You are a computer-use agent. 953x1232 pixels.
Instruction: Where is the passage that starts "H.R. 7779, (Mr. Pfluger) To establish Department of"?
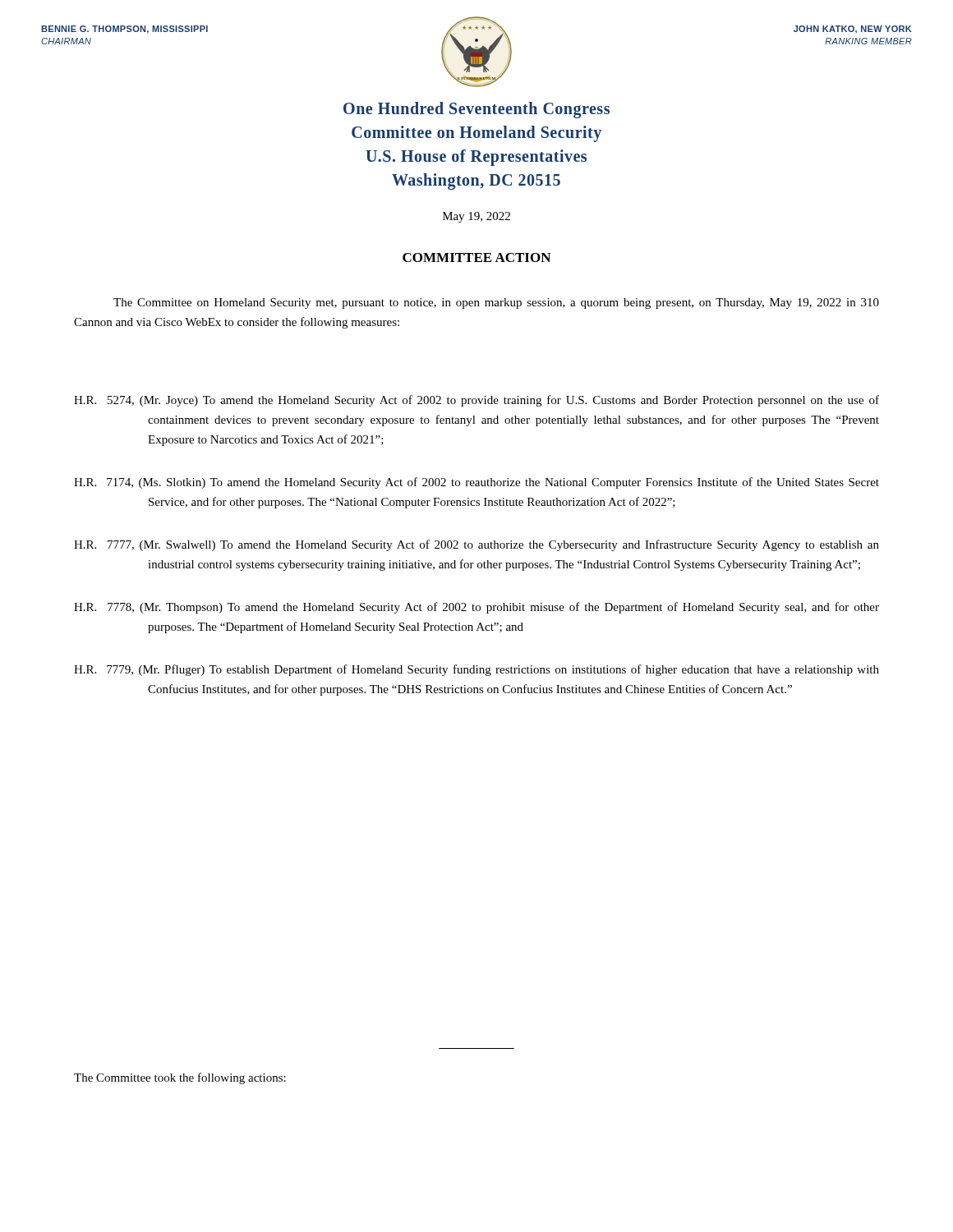[476, 679]
